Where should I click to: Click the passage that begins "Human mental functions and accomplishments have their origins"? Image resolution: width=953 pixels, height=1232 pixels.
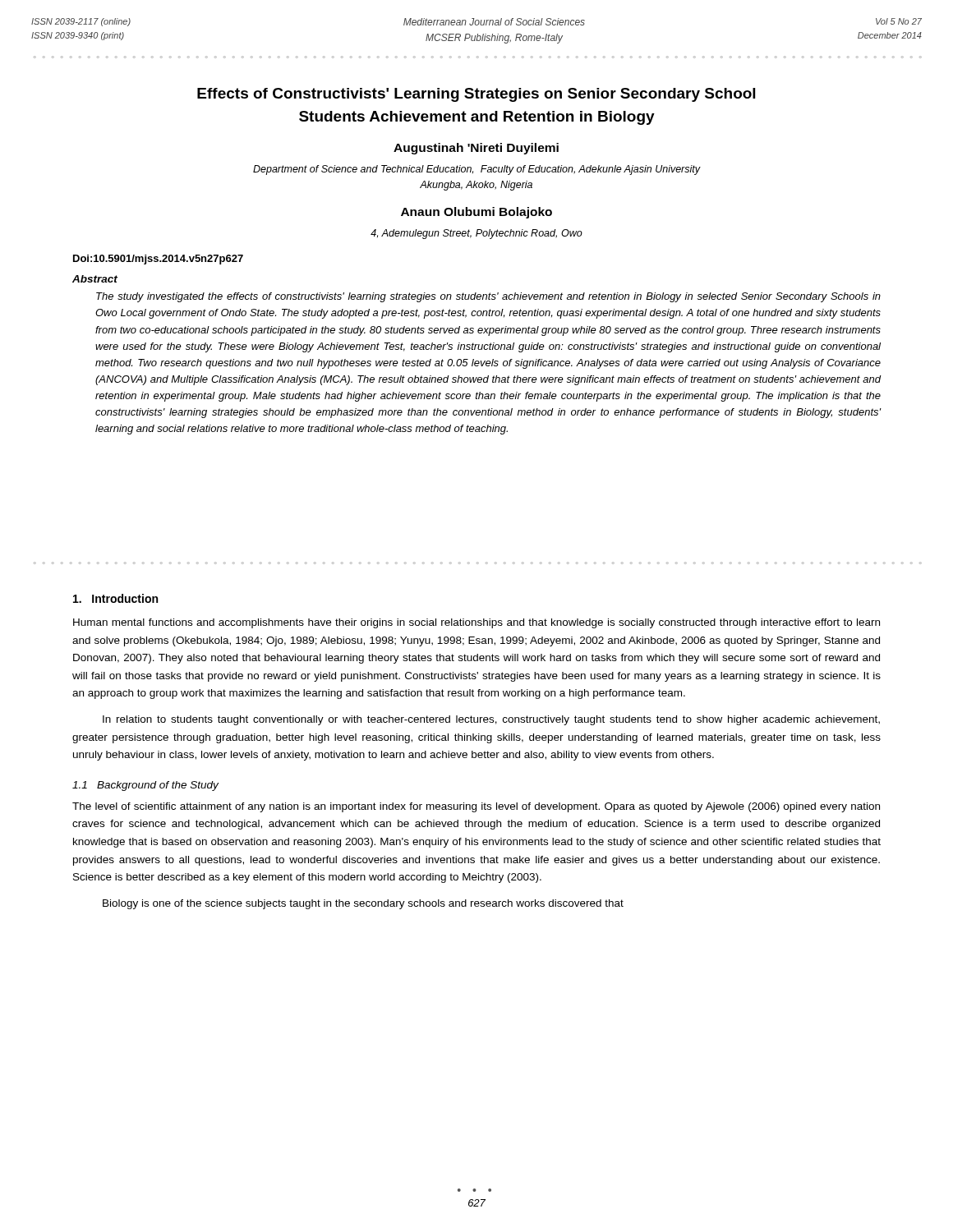(476, 658)
